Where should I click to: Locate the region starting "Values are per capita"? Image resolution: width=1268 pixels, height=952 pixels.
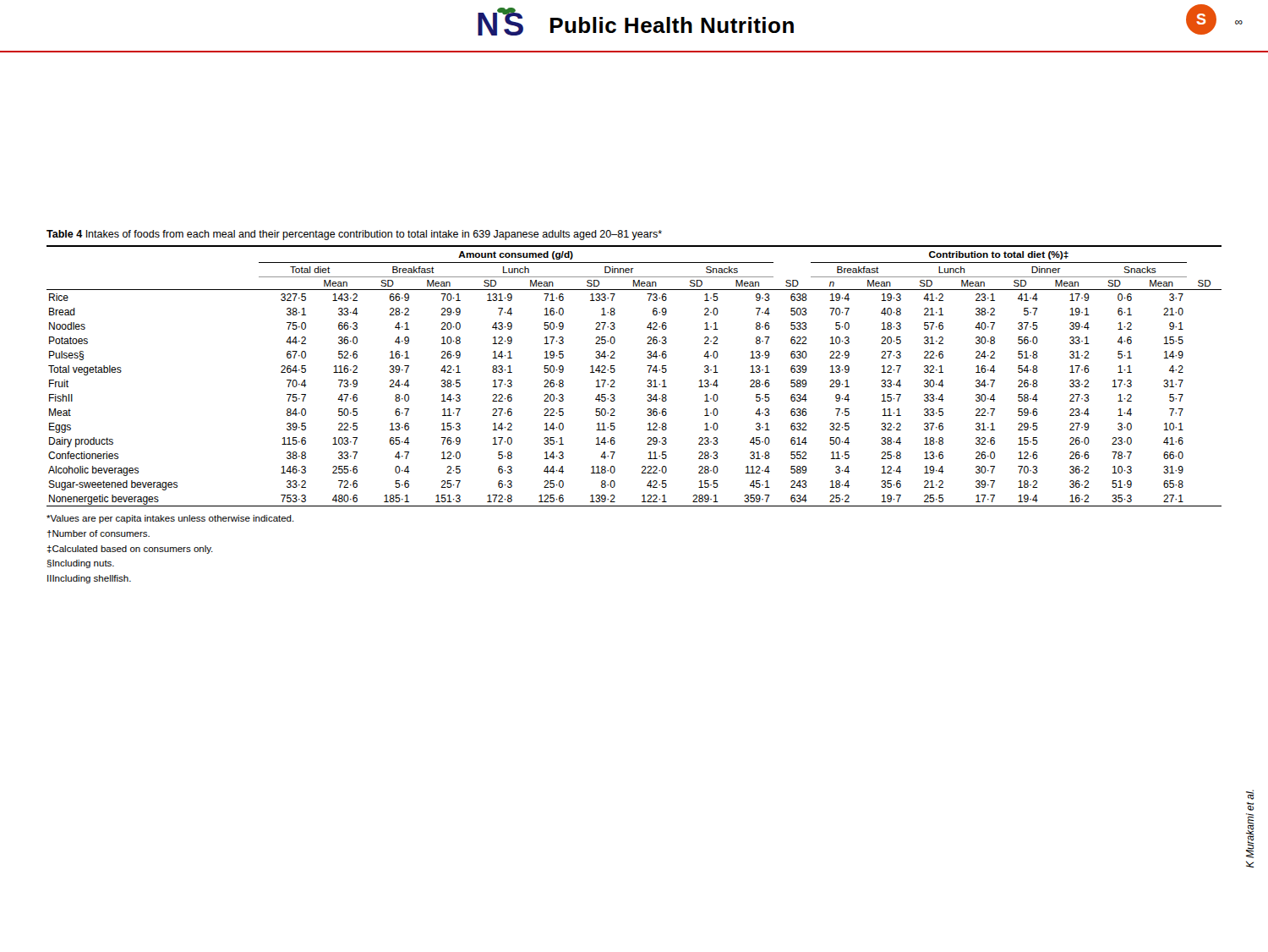[170, 548]
